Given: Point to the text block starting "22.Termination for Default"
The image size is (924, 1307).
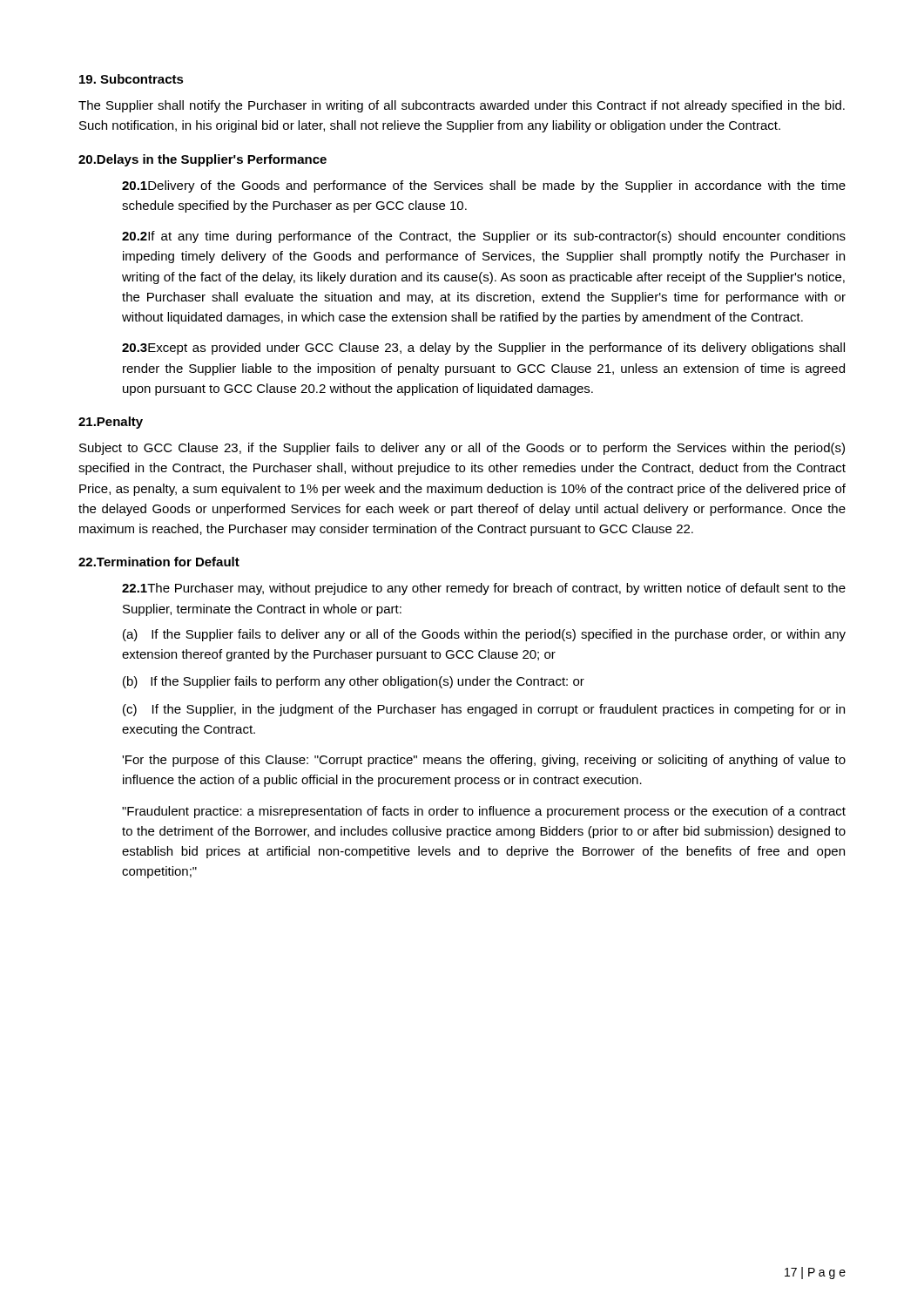Looking at the screenshot, I should 159,562.
